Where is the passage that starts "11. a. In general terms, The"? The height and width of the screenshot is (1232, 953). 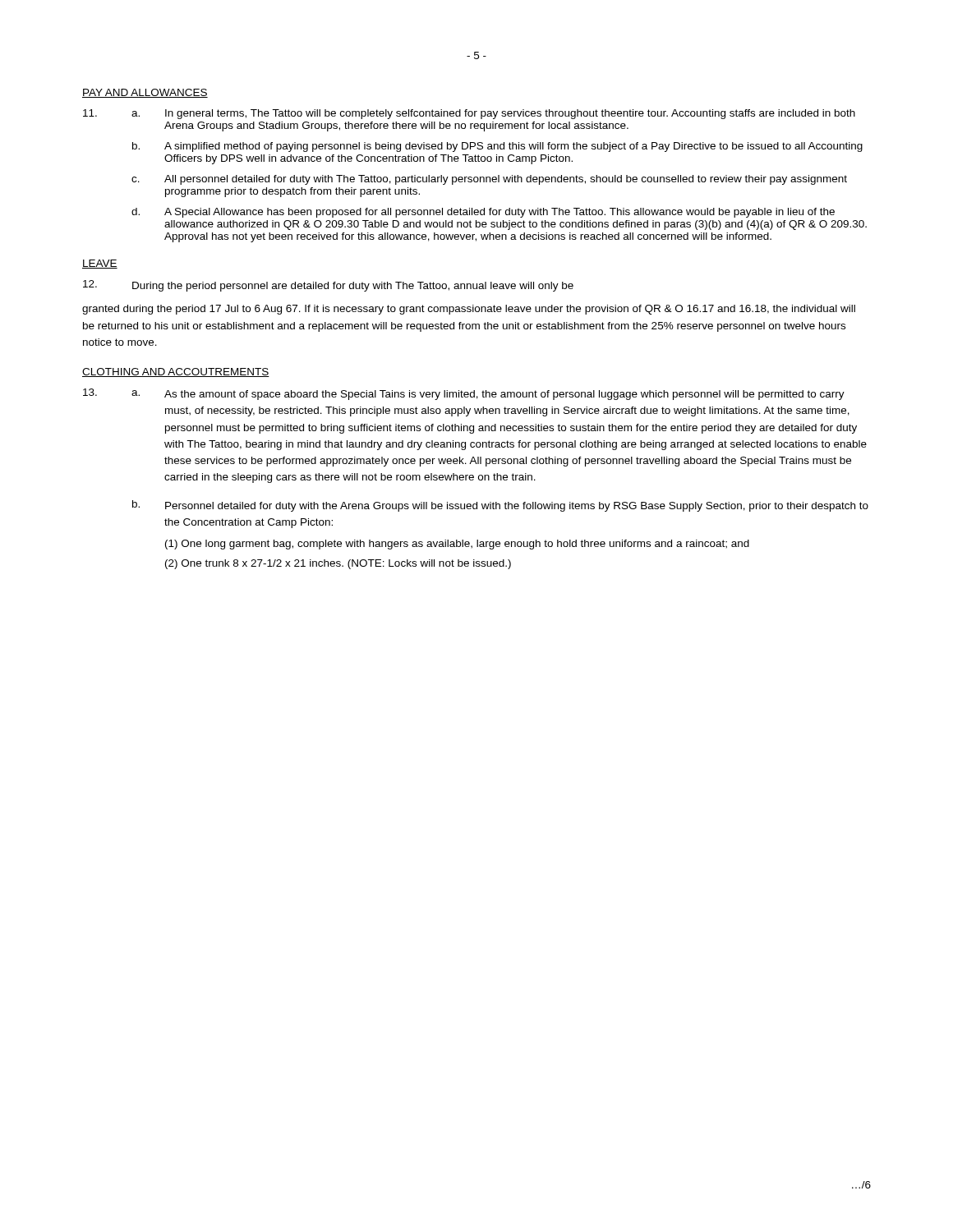(x=476, y=123)
